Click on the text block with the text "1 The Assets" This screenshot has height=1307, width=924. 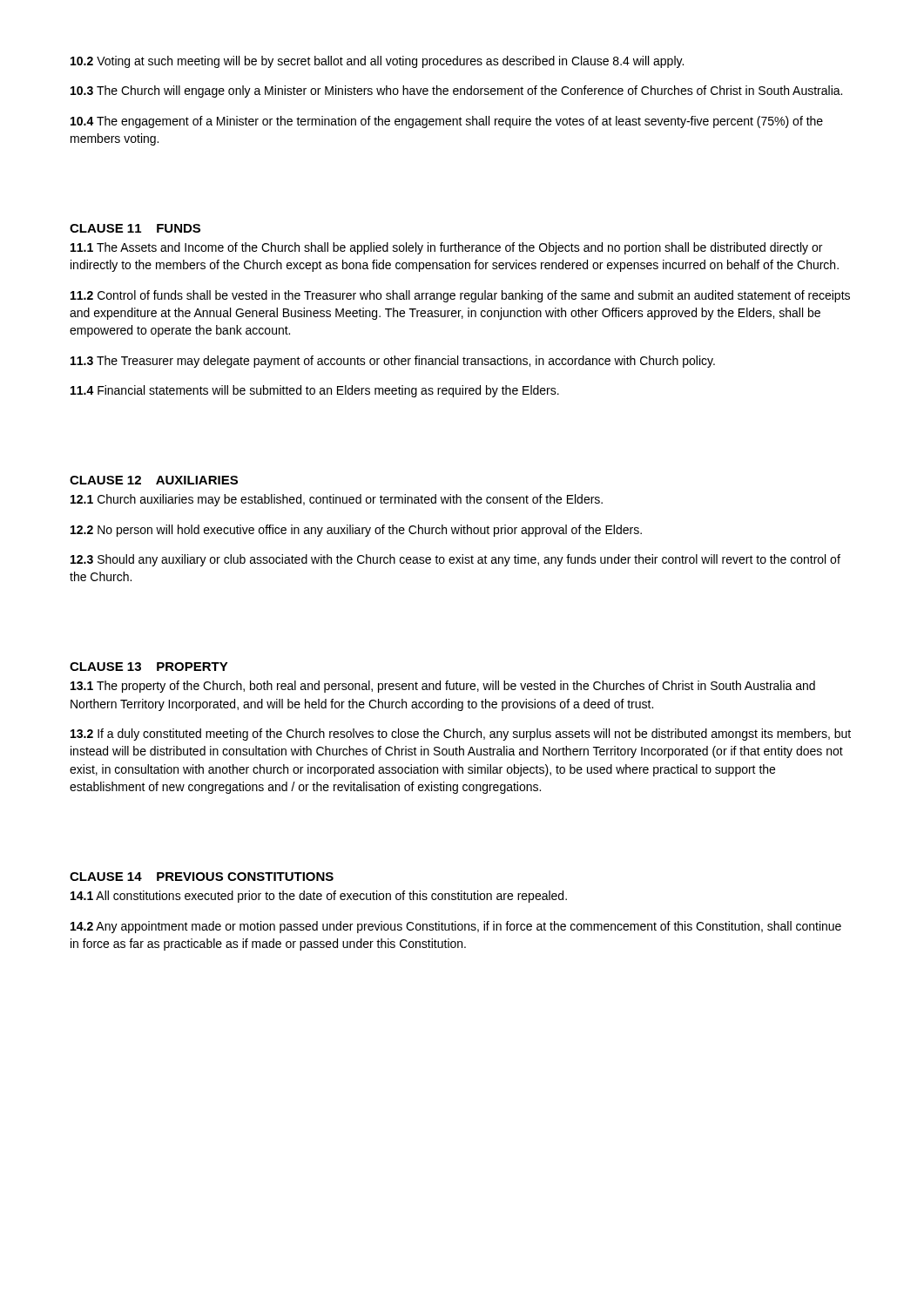[455, 256]
